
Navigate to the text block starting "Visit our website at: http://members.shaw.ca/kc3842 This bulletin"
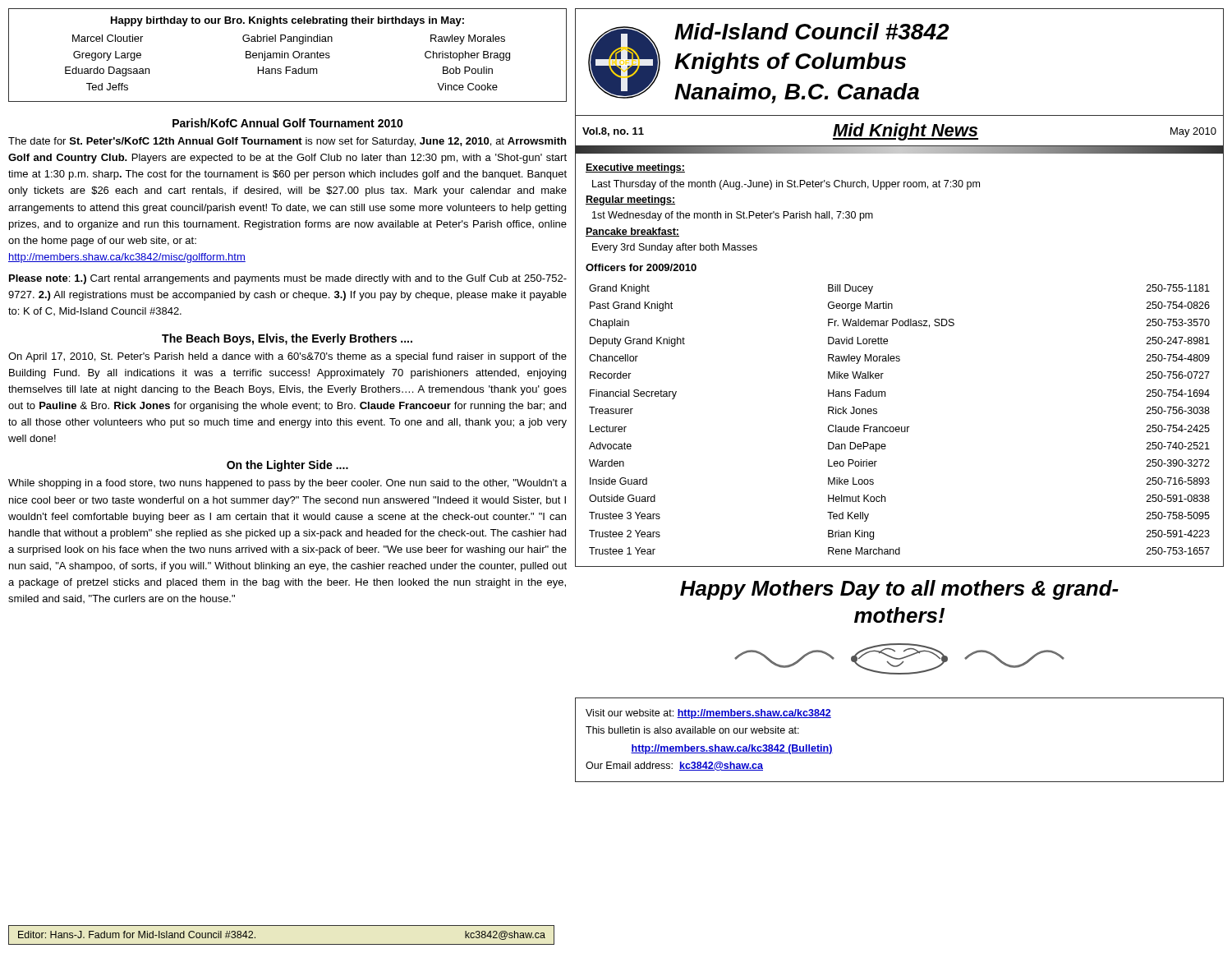(x=709, y=739)
